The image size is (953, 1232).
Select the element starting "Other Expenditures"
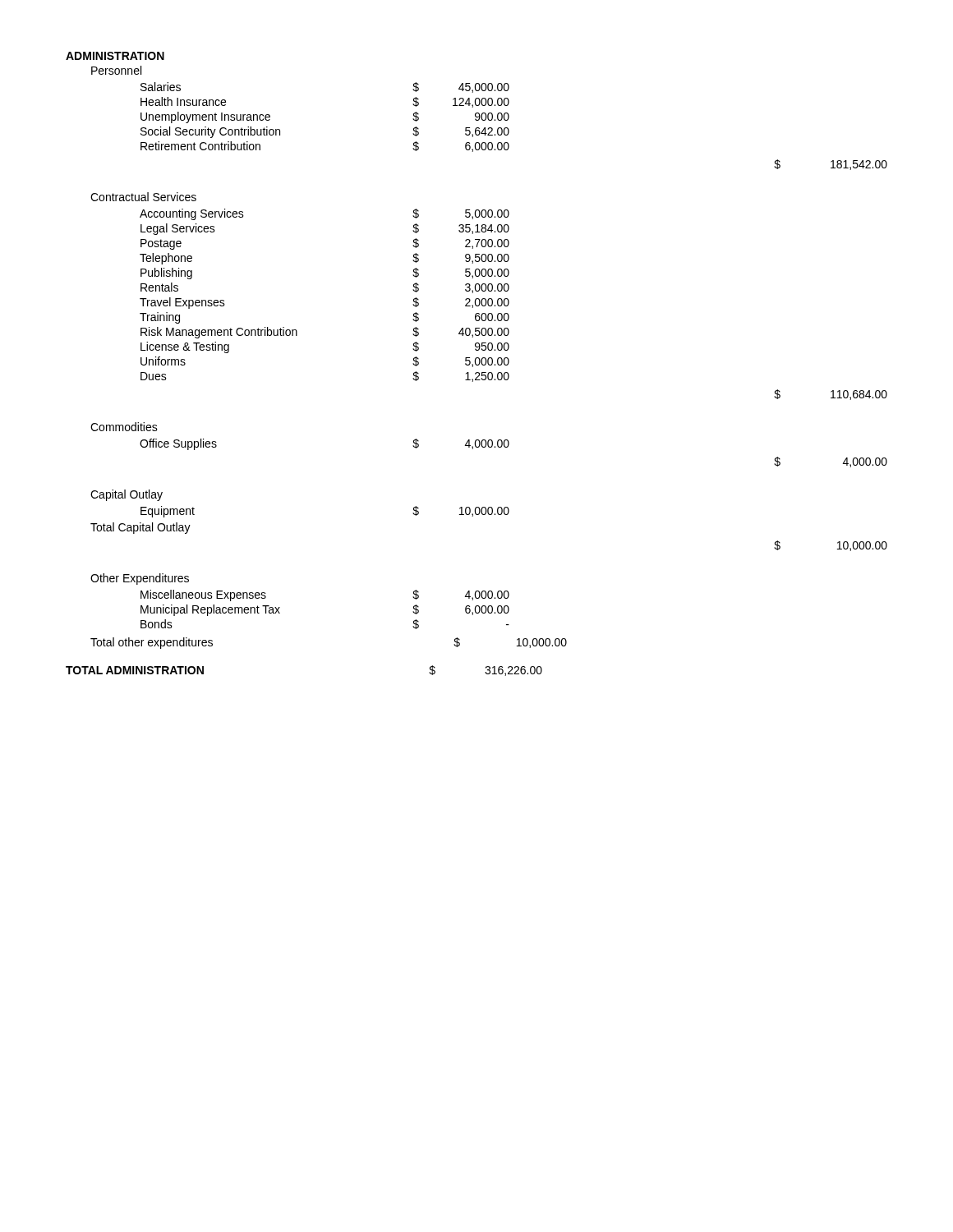[140, 578]
